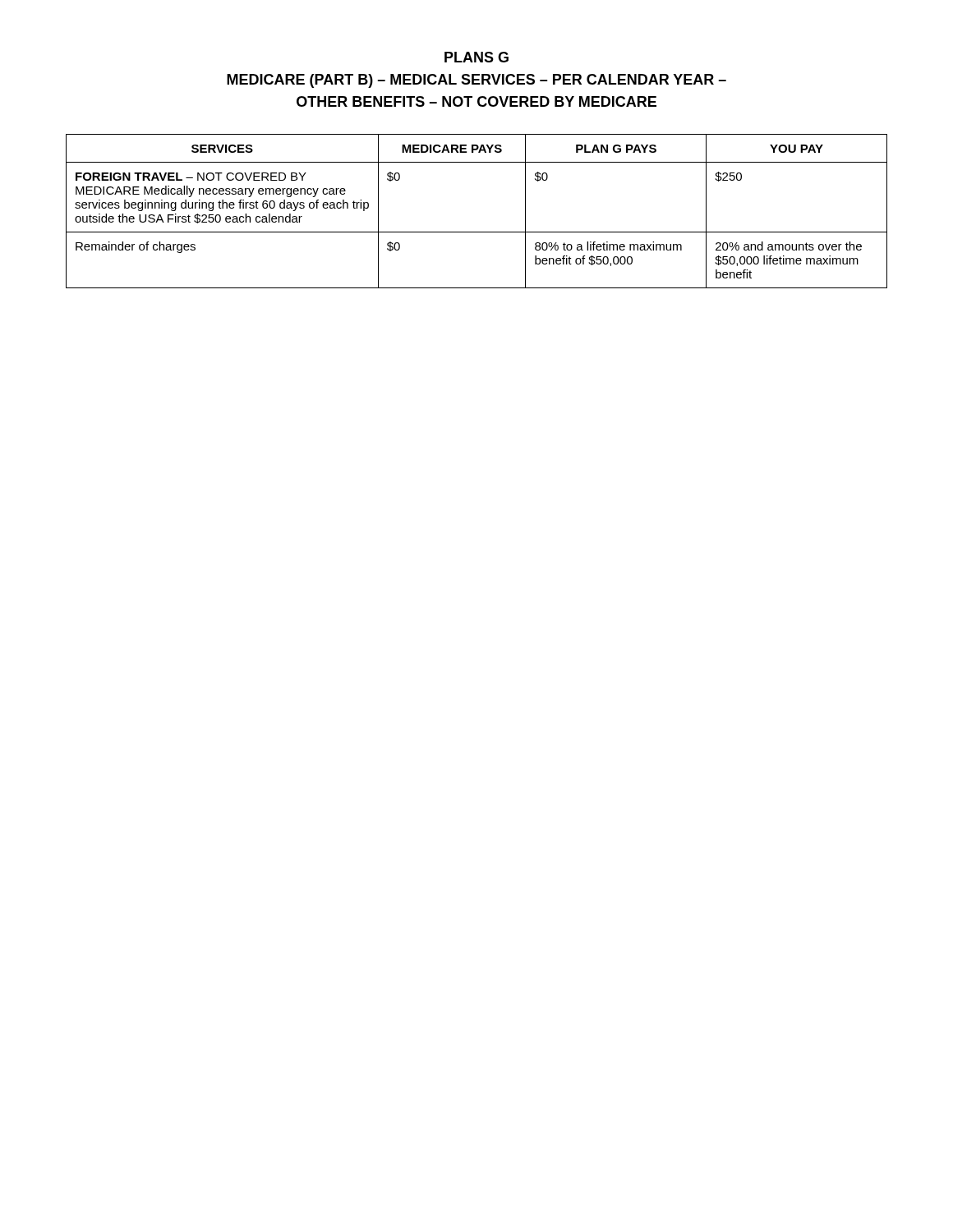Viewport: 953px width, 1232px height.
Task: Select the table that reads "Remainder of charges"
Action: click(476, 211)
